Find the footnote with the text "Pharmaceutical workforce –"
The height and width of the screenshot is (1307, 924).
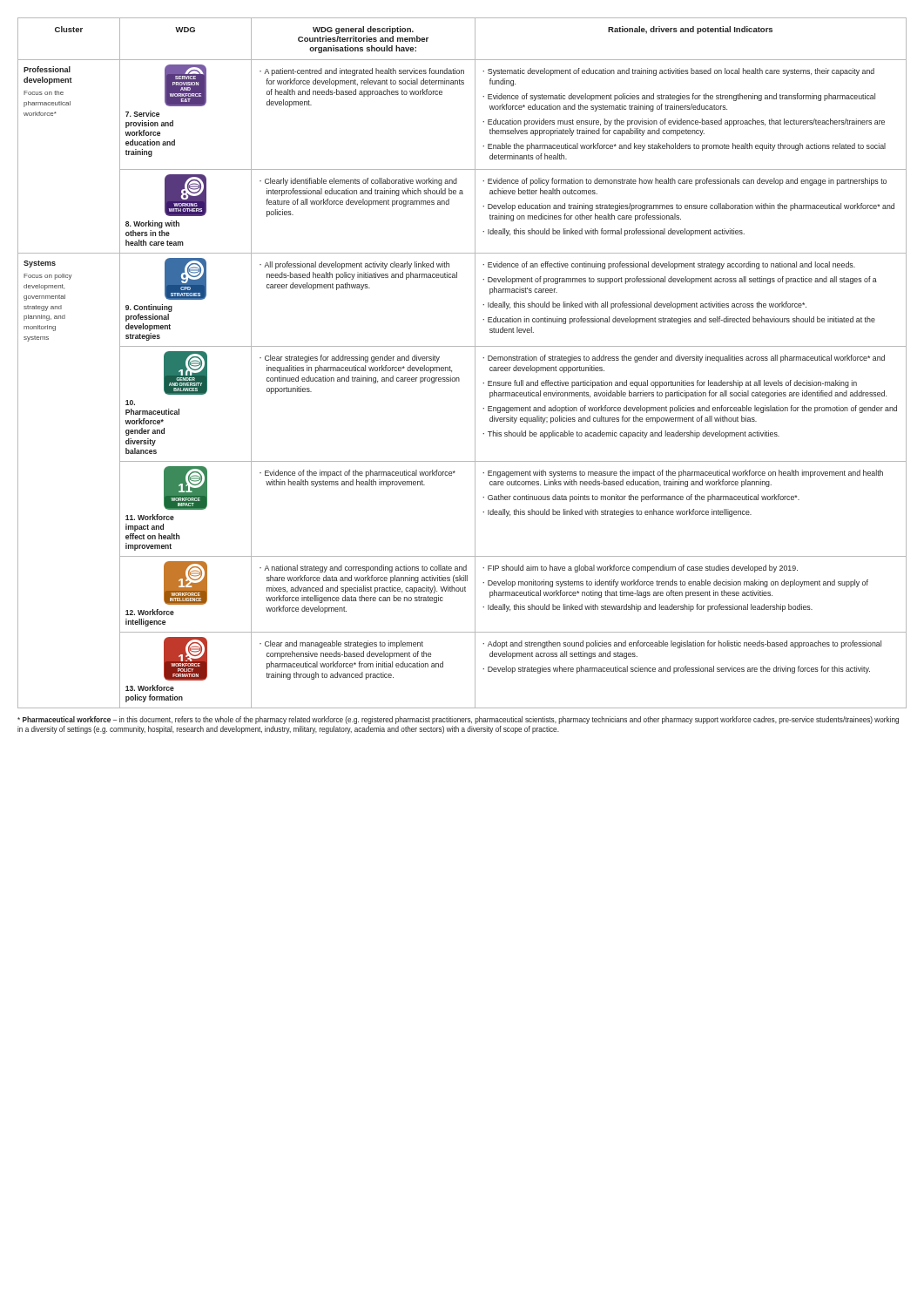(458, 725)
